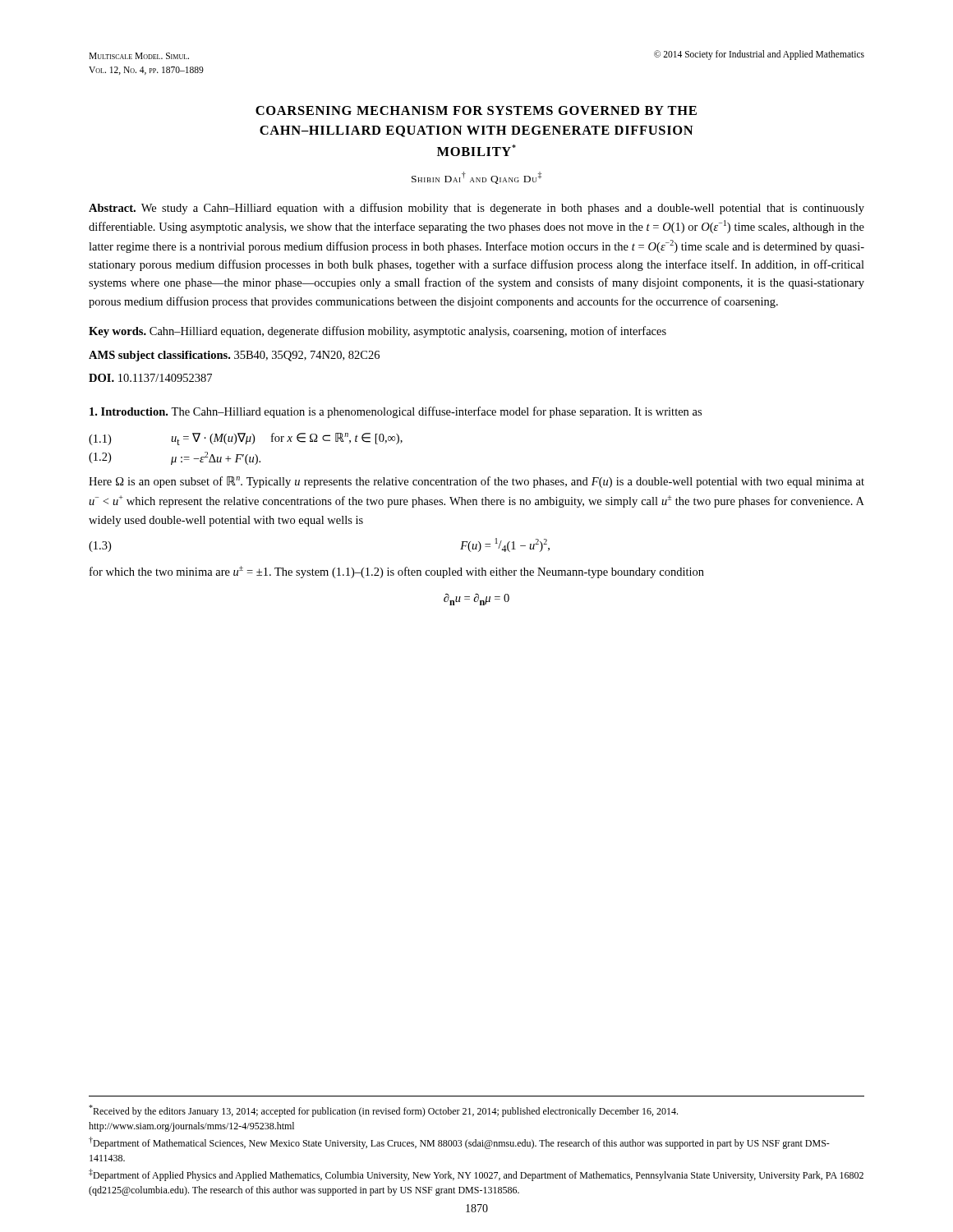Find the region starting "(1.2) μ := −ε2Δu"
Screen dimensions: 1232x953
(175, 458)
